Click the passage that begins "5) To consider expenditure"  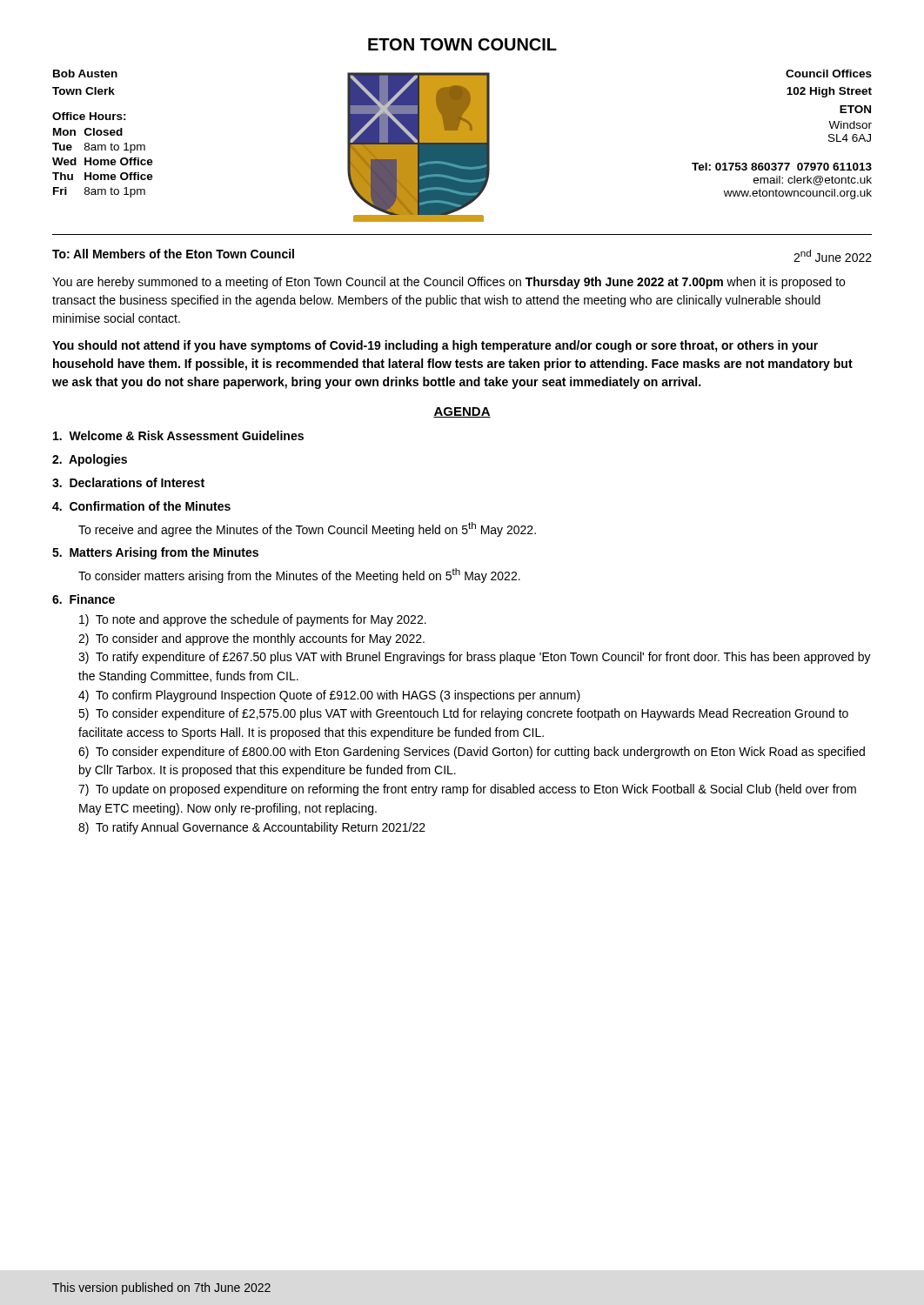[x=463, y=723]
